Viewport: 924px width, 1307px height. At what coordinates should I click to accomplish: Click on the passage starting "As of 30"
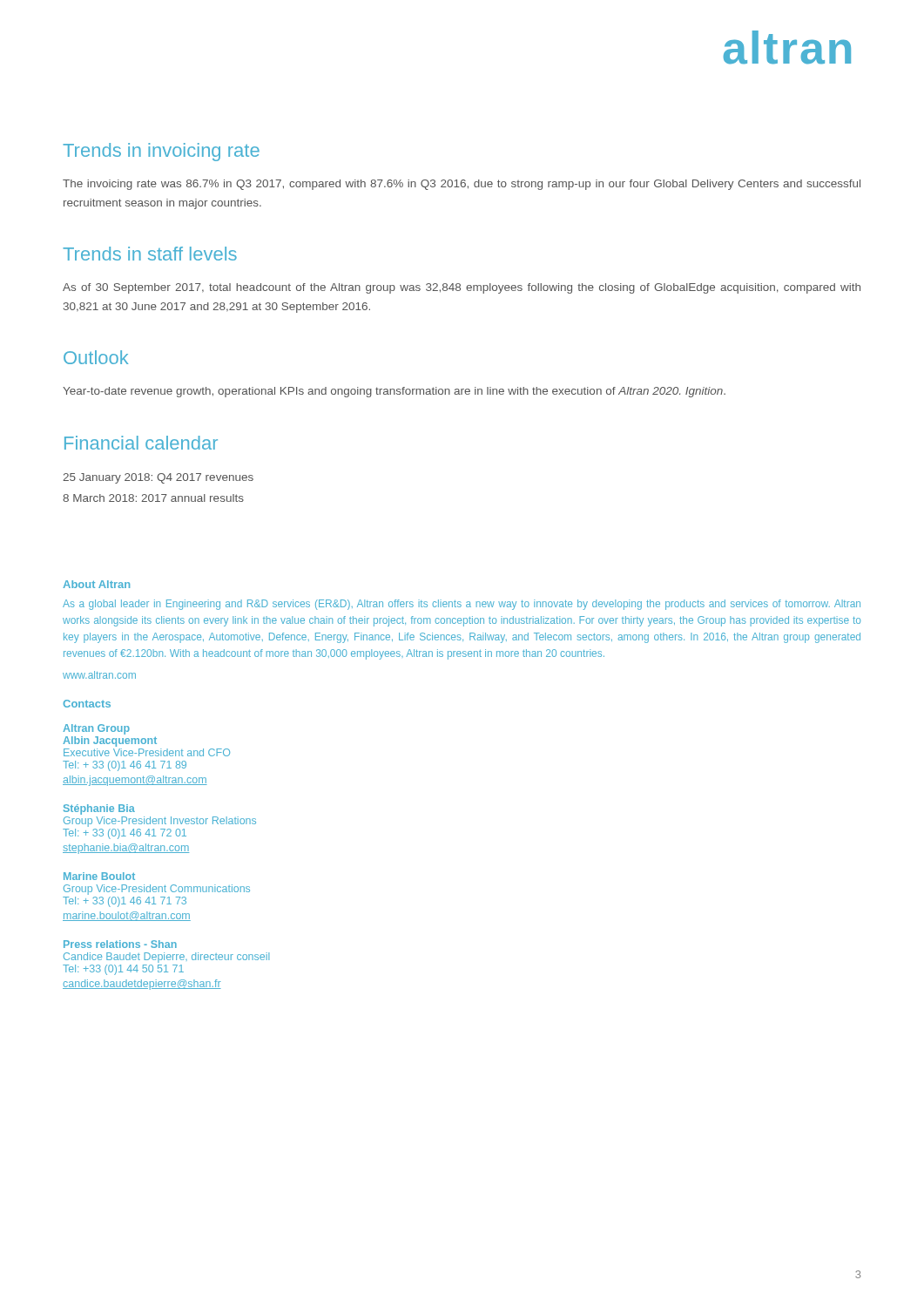[462, 297]
